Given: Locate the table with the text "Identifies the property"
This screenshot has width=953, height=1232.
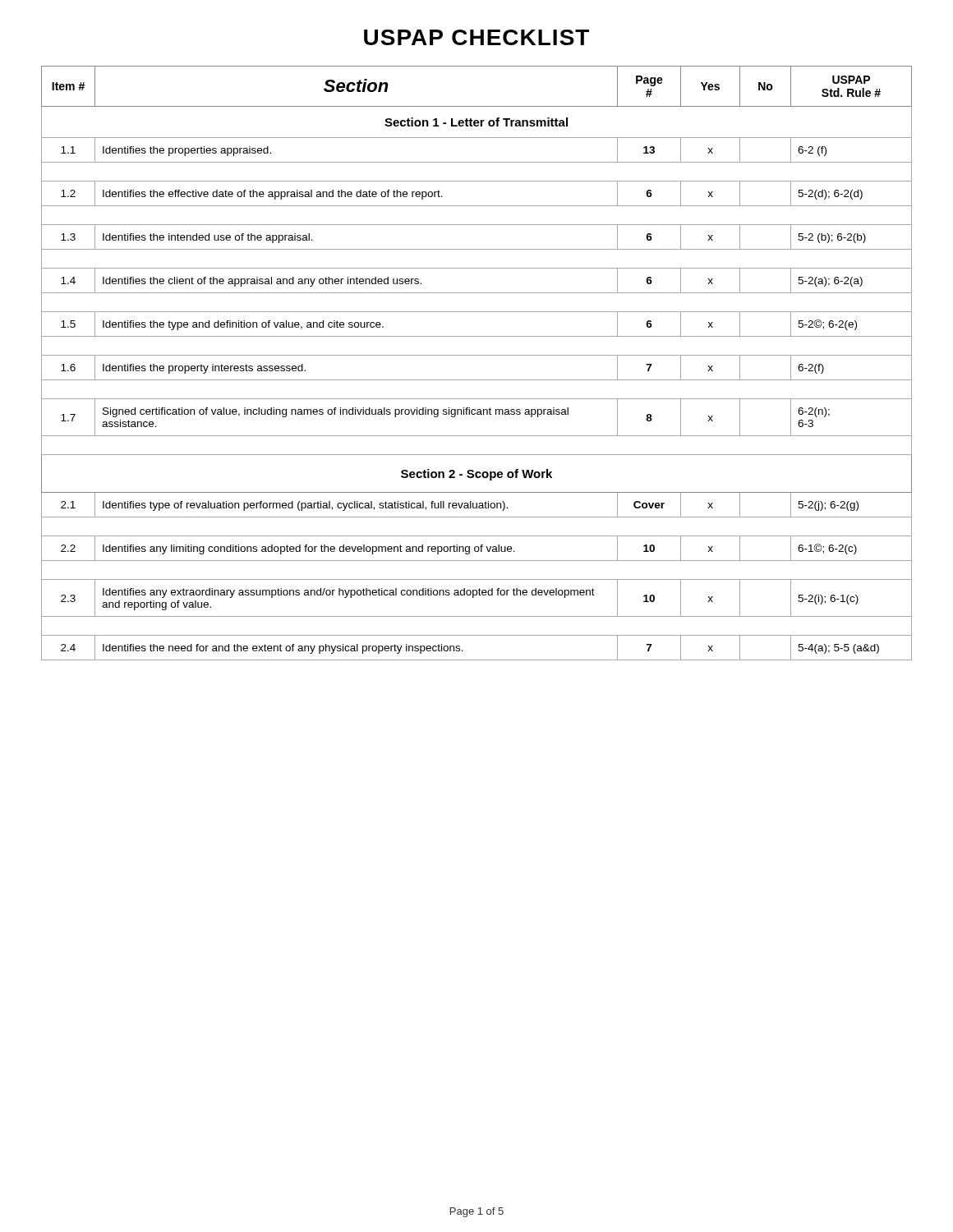Looking at the screenshot, I should coord(476,363).
